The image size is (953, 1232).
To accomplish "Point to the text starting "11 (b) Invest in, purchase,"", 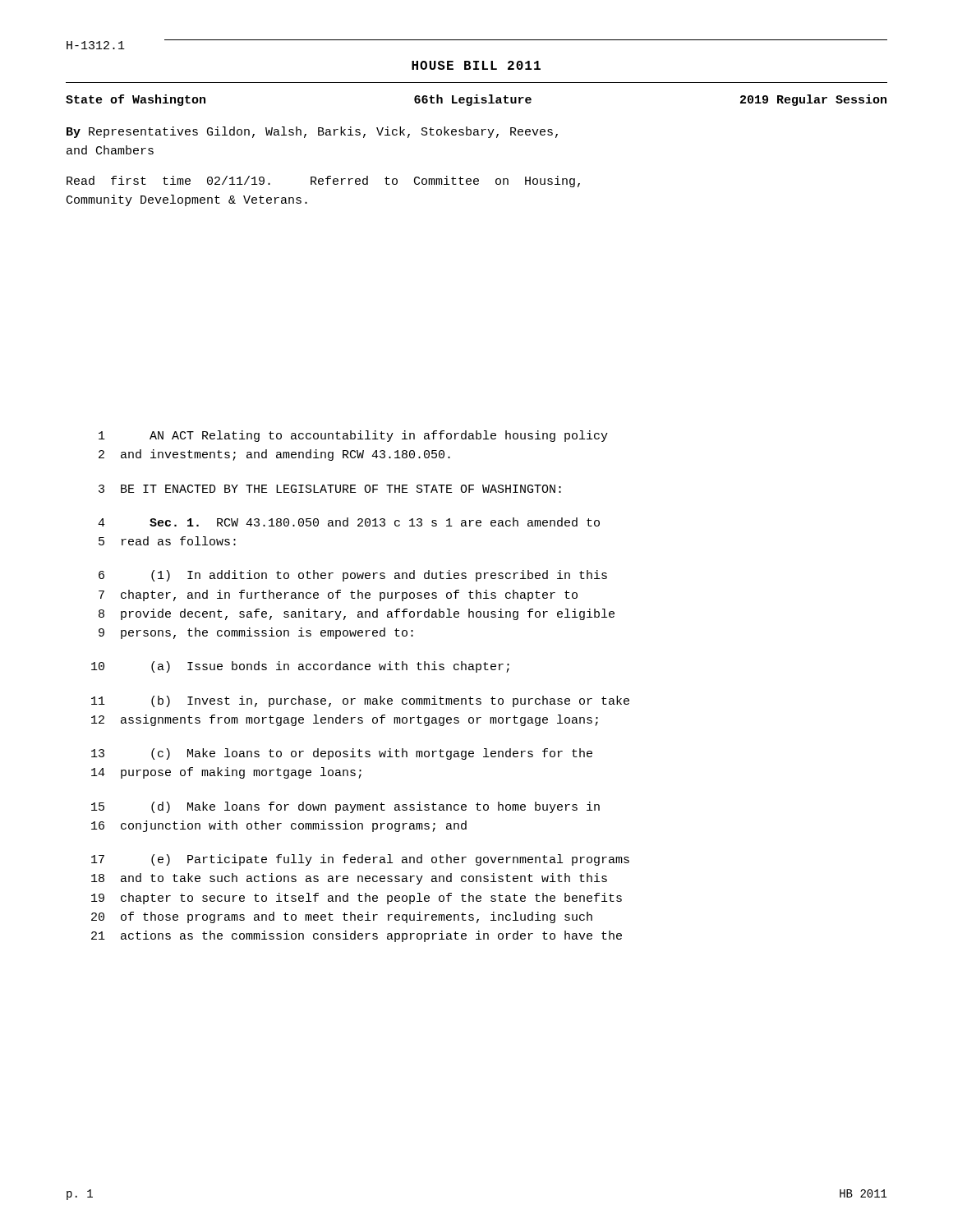I will click(x=476, y=702).
